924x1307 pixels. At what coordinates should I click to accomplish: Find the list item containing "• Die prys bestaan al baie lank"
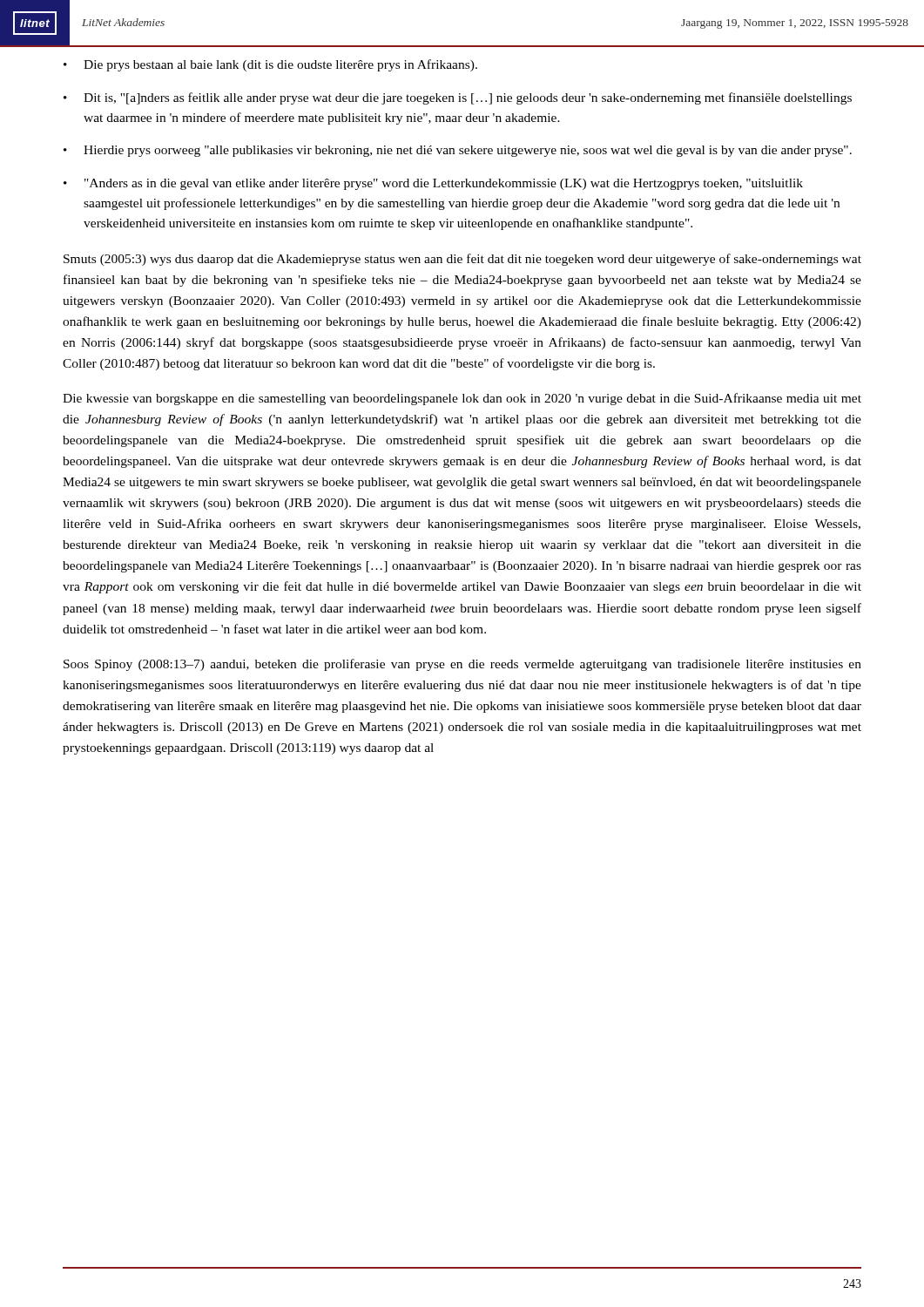coord(462,64)
